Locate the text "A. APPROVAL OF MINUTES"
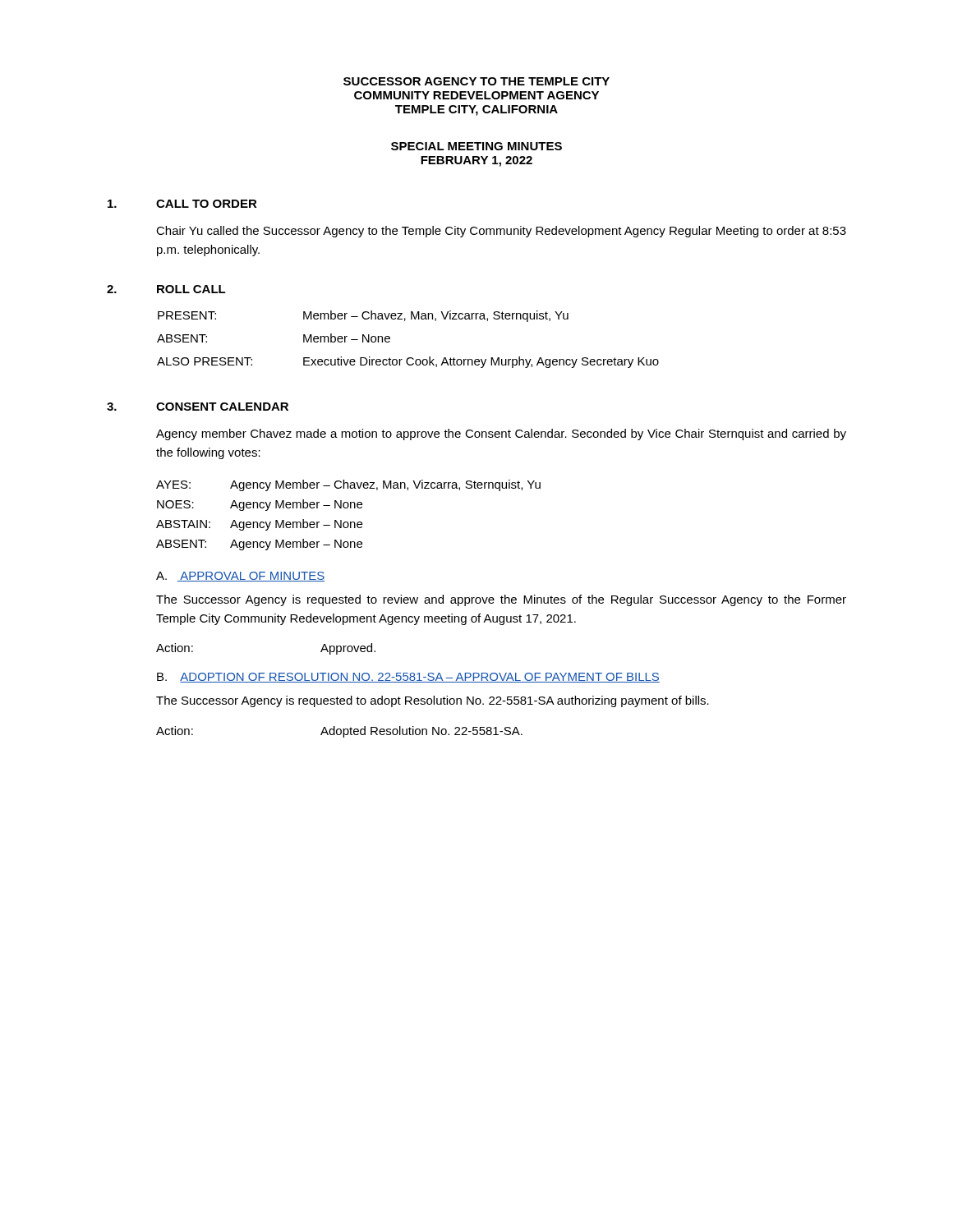The height and width of the screenshot is (1232, 953). pos(240,575)
